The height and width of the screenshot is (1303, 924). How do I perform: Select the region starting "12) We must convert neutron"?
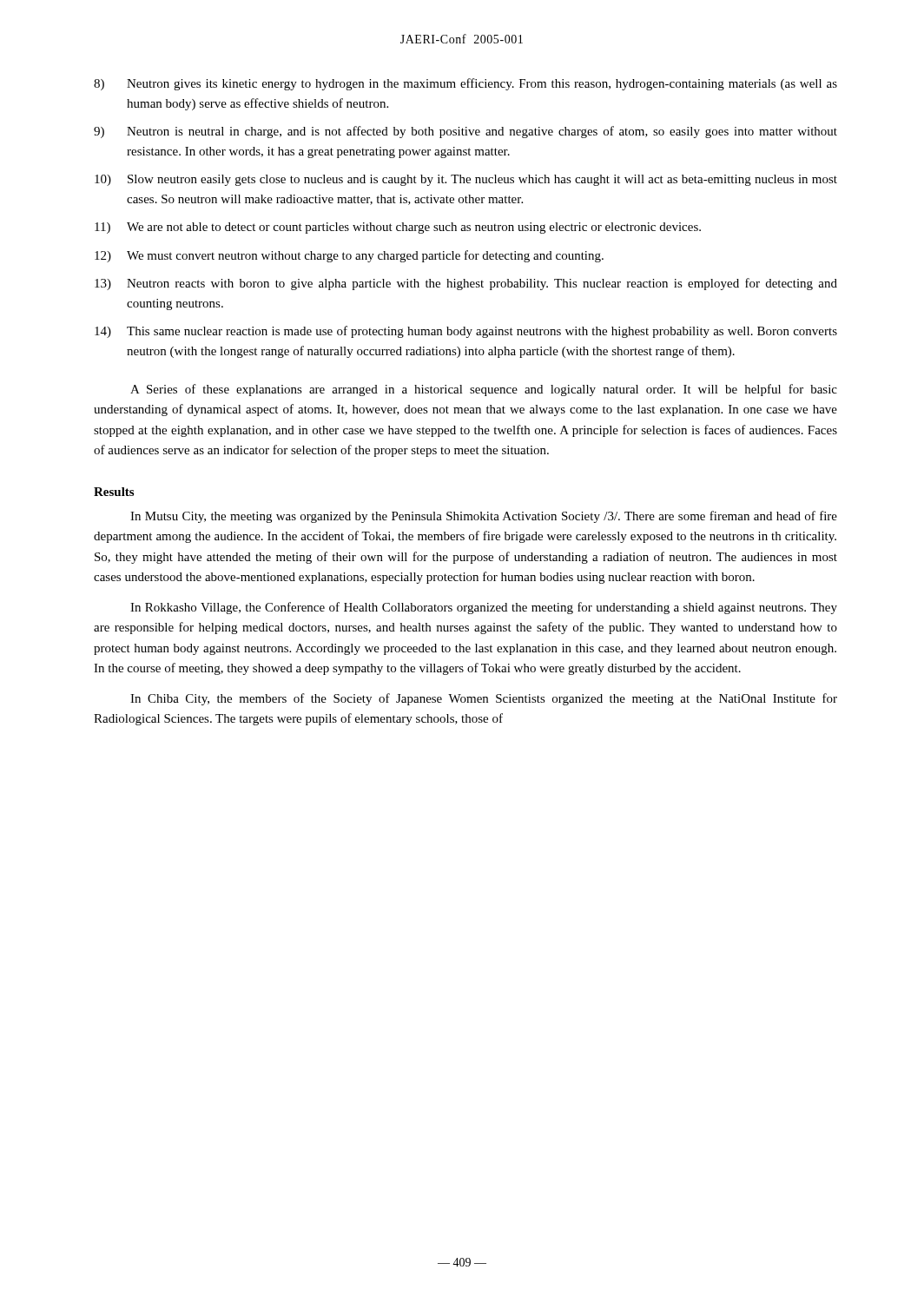465,255
